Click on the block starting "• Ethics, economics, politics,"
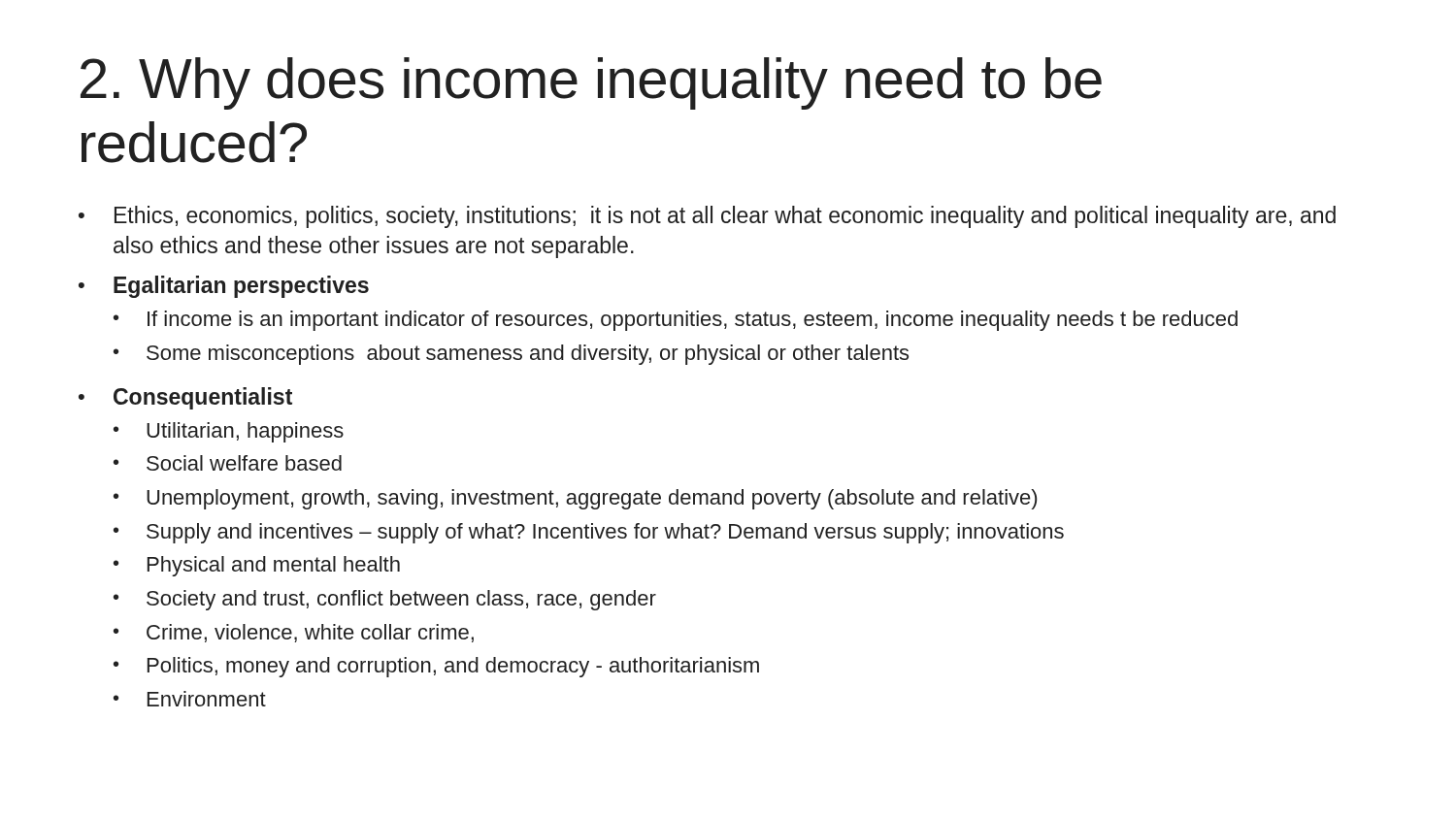The height and width of the screenshot is (819, 1456). point(728,231)
